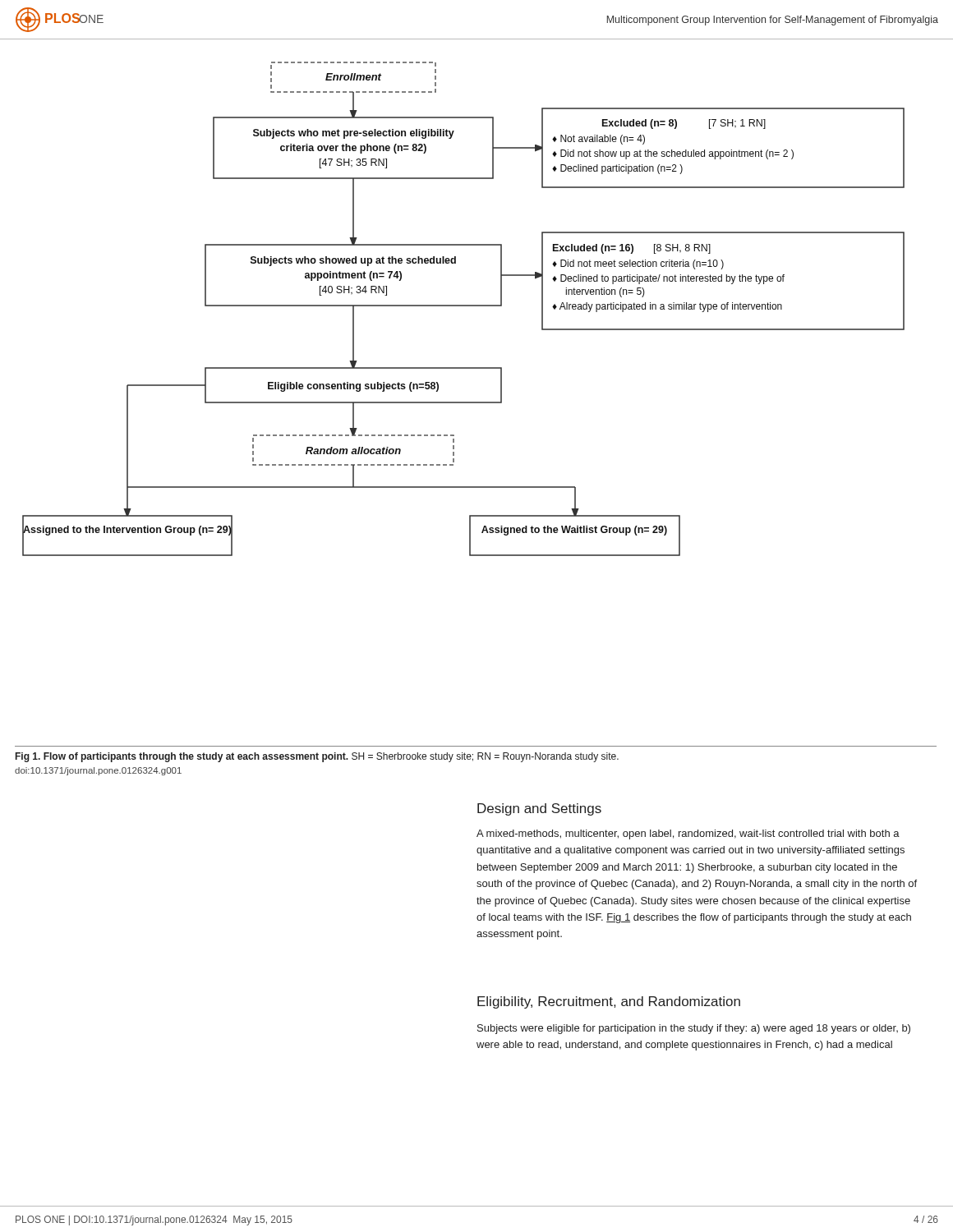Click on the block starting "Design and Settings"
This screenshot has width=953, height=1232.
pos(539,809)
